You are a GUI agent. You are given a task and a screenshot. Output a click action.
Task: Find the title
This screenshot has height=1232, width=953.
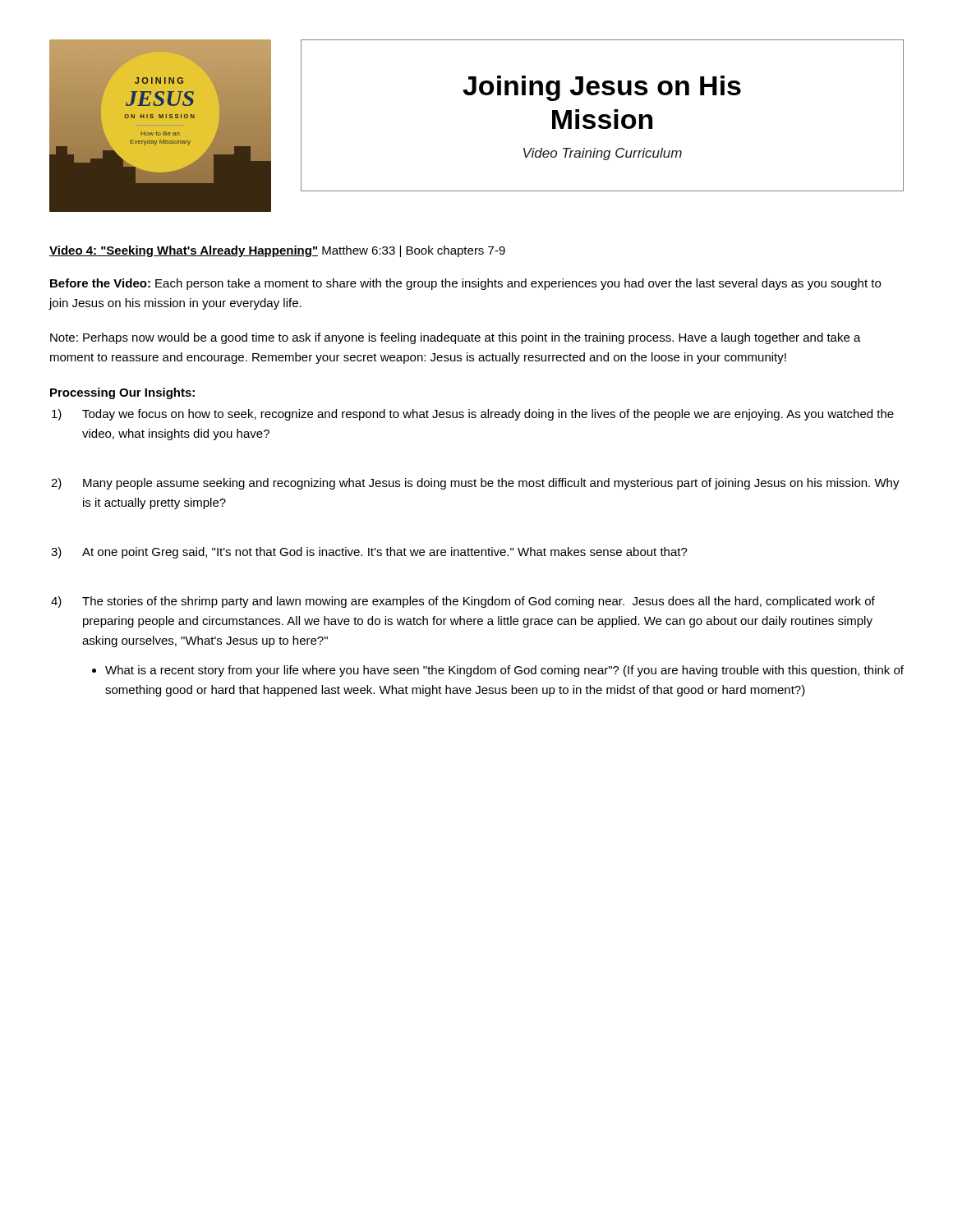point(602,115)
